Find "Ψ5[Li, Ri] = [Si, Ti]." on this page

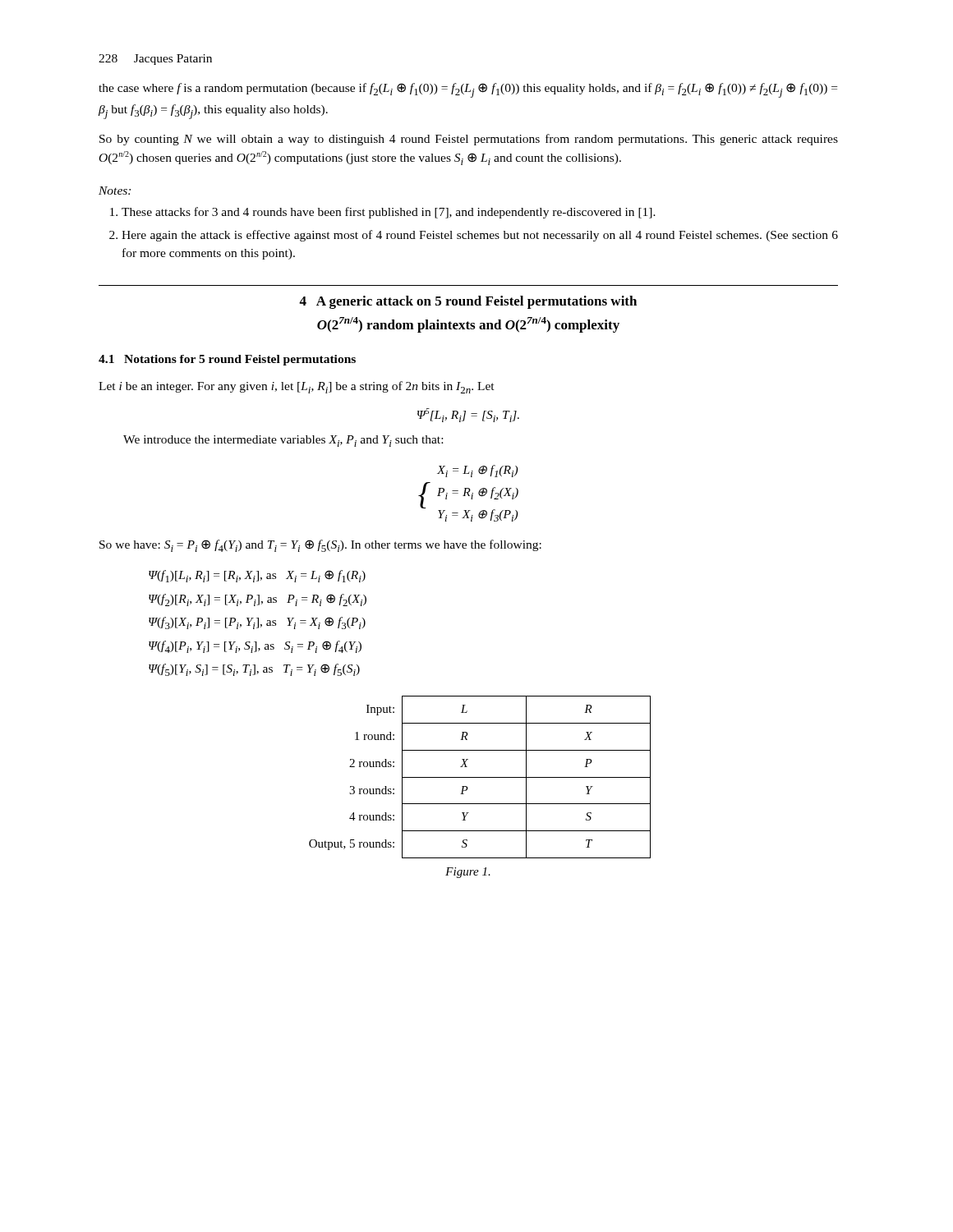pos(468,416)
